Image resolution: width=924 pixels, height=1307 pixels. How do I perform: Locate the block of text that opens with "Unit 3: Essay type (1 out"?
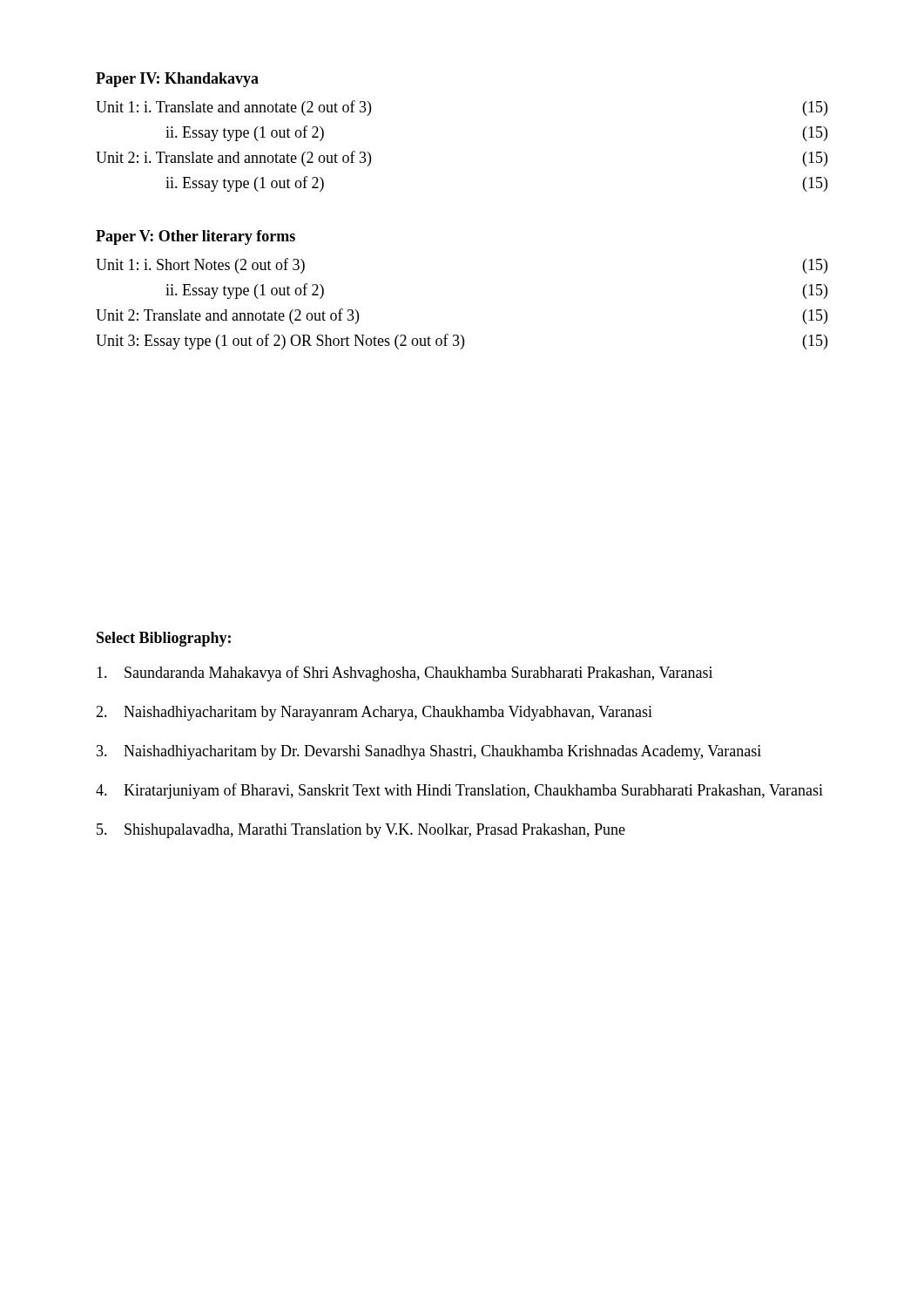pos(462,341)
